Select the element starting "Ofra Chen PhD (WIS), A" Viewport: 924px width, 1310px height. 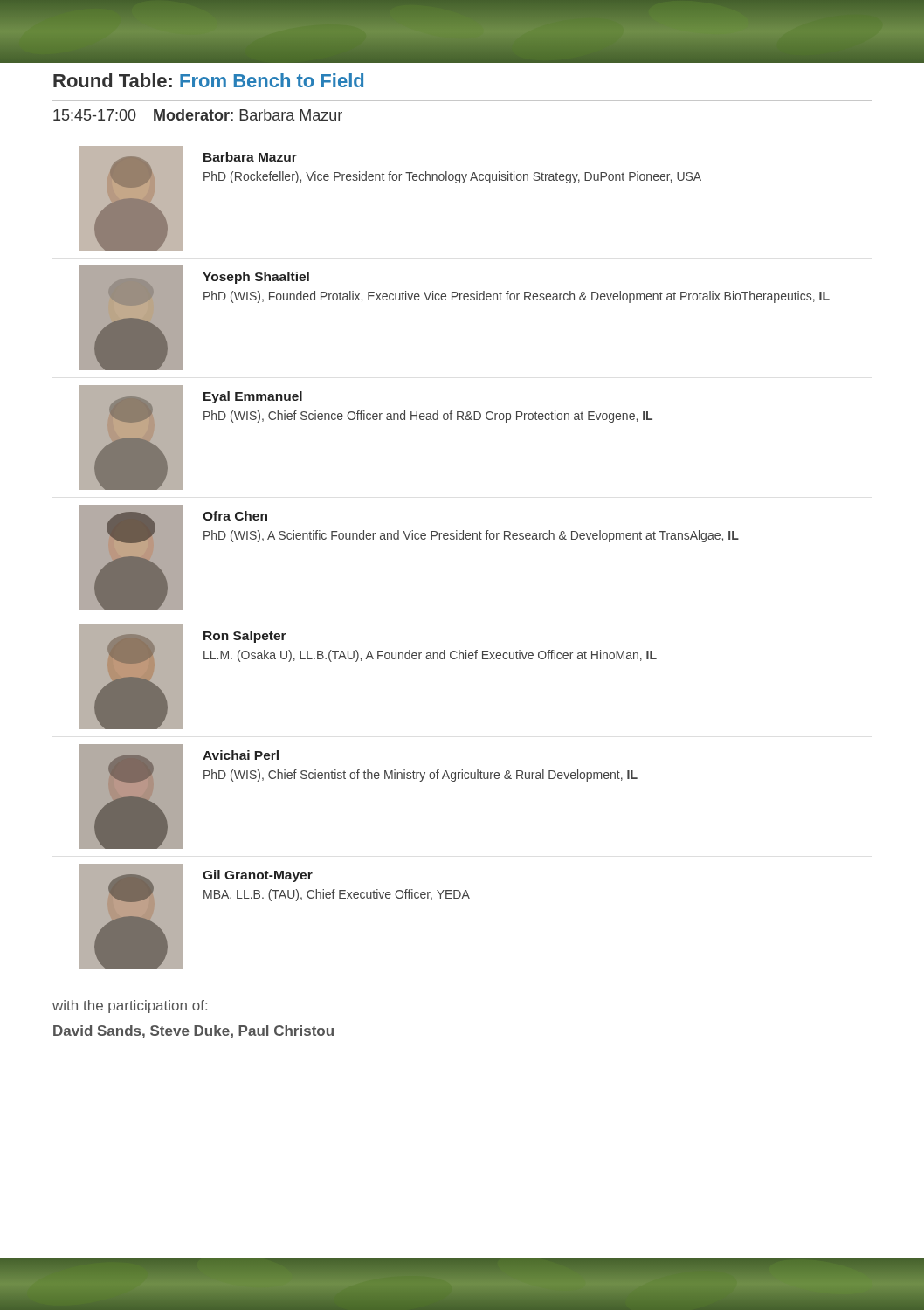pyautogui.click(x=537, y=527)
